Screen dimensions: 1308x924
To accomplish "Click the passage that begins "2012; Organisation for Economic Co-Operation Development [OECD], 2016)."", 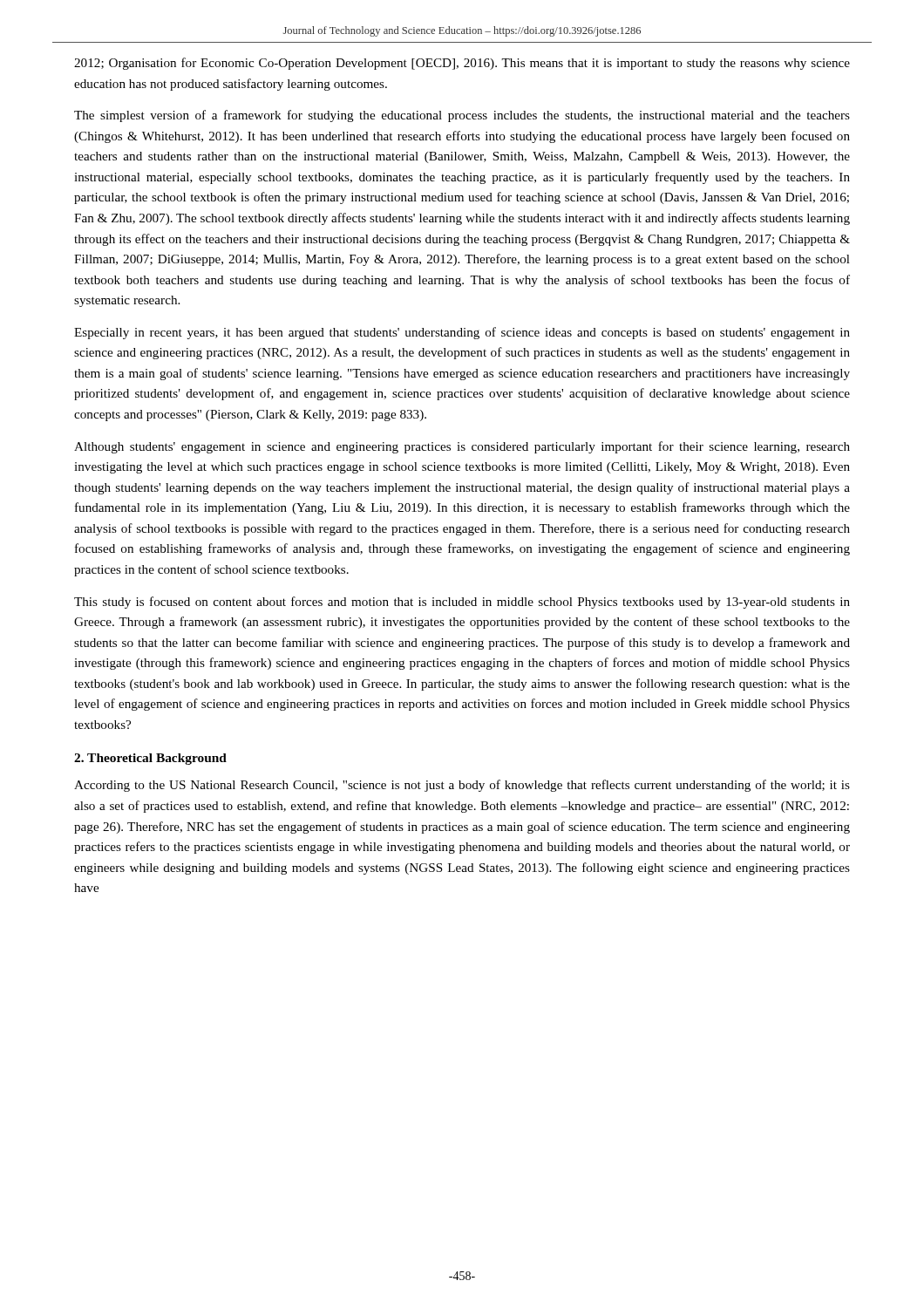I will (462, 73).
